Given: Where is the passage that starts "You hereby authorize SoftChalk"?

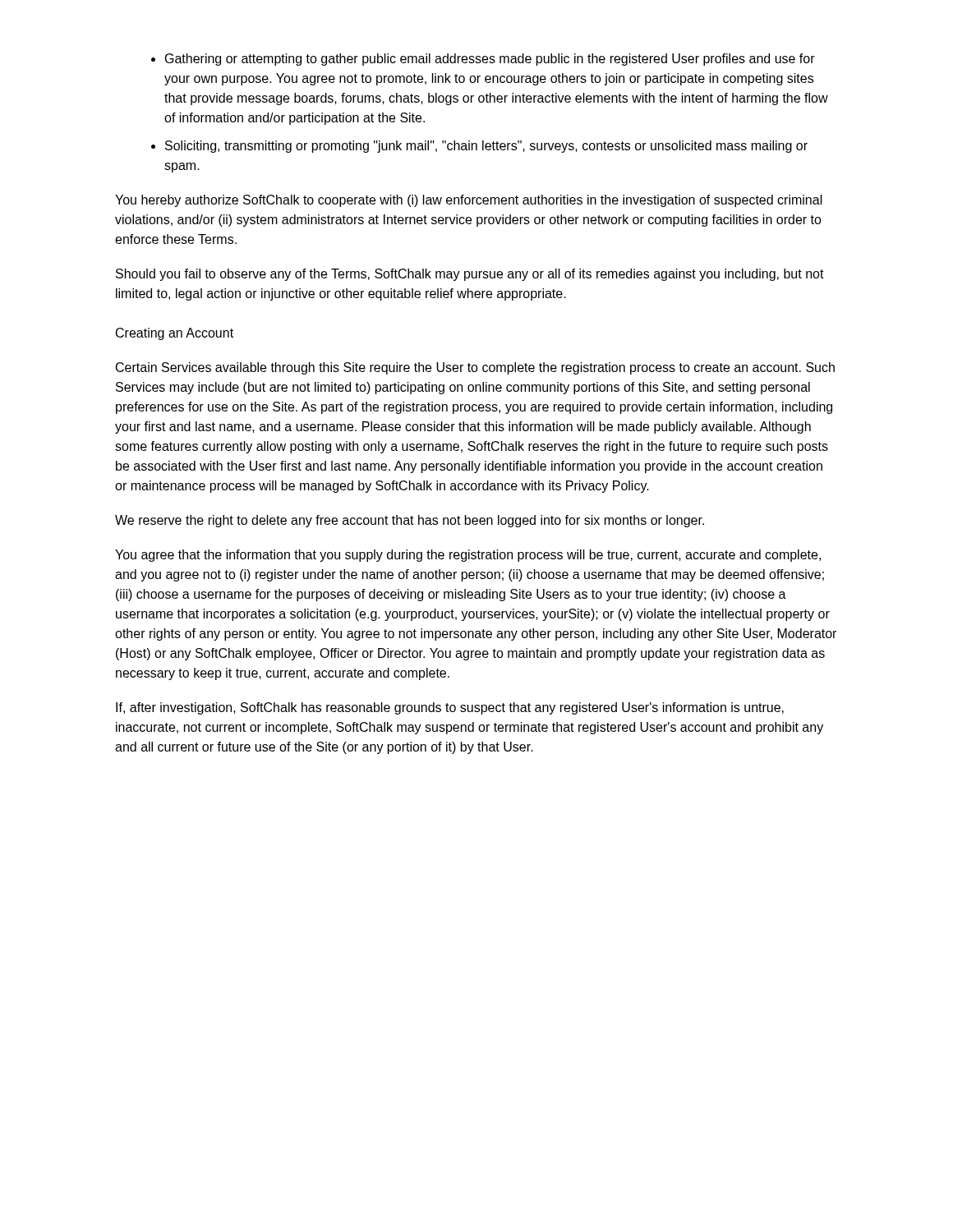Looking at the screenshot, I should point(469,220).
